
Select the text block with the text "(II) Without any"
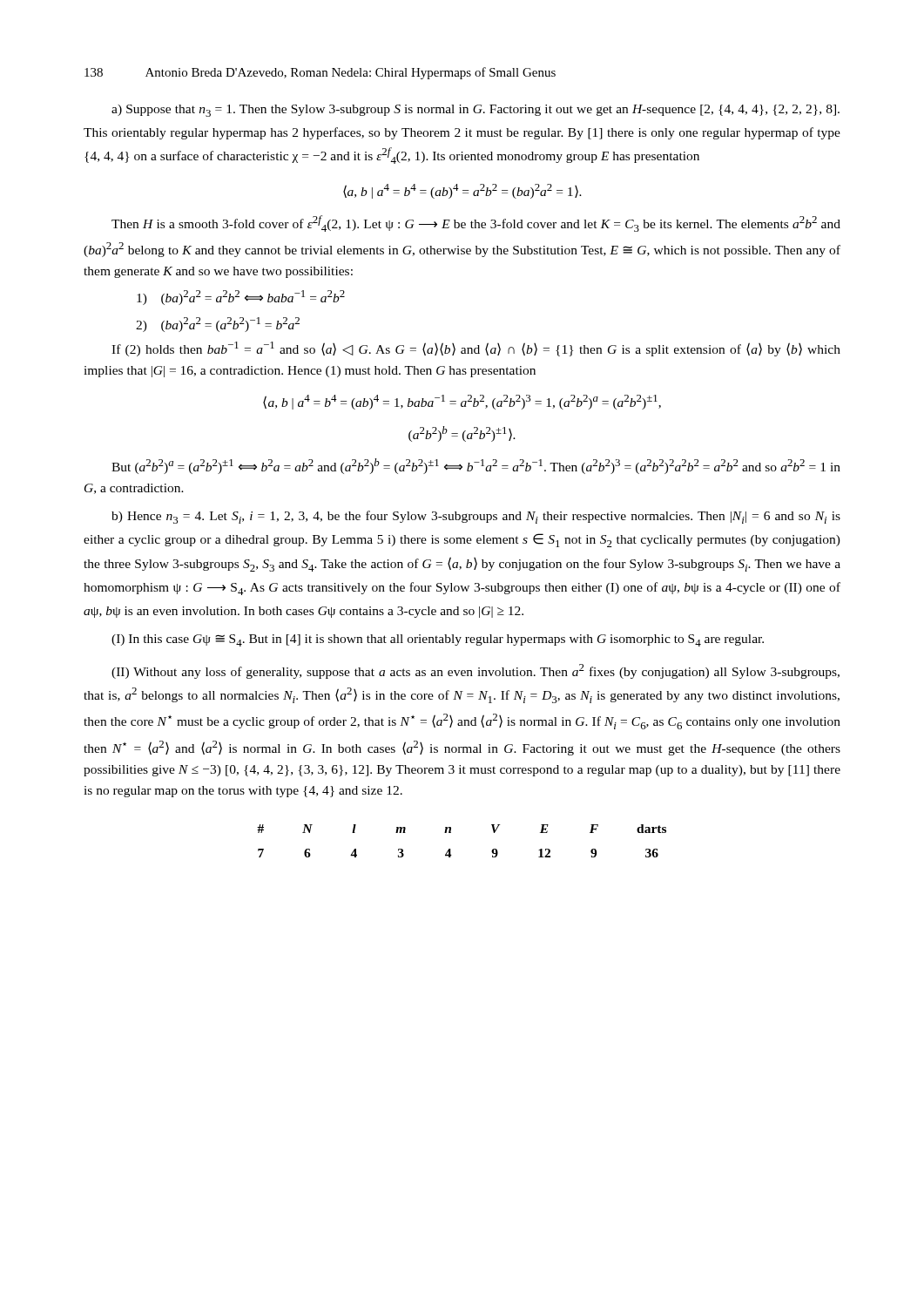(462, 729)
